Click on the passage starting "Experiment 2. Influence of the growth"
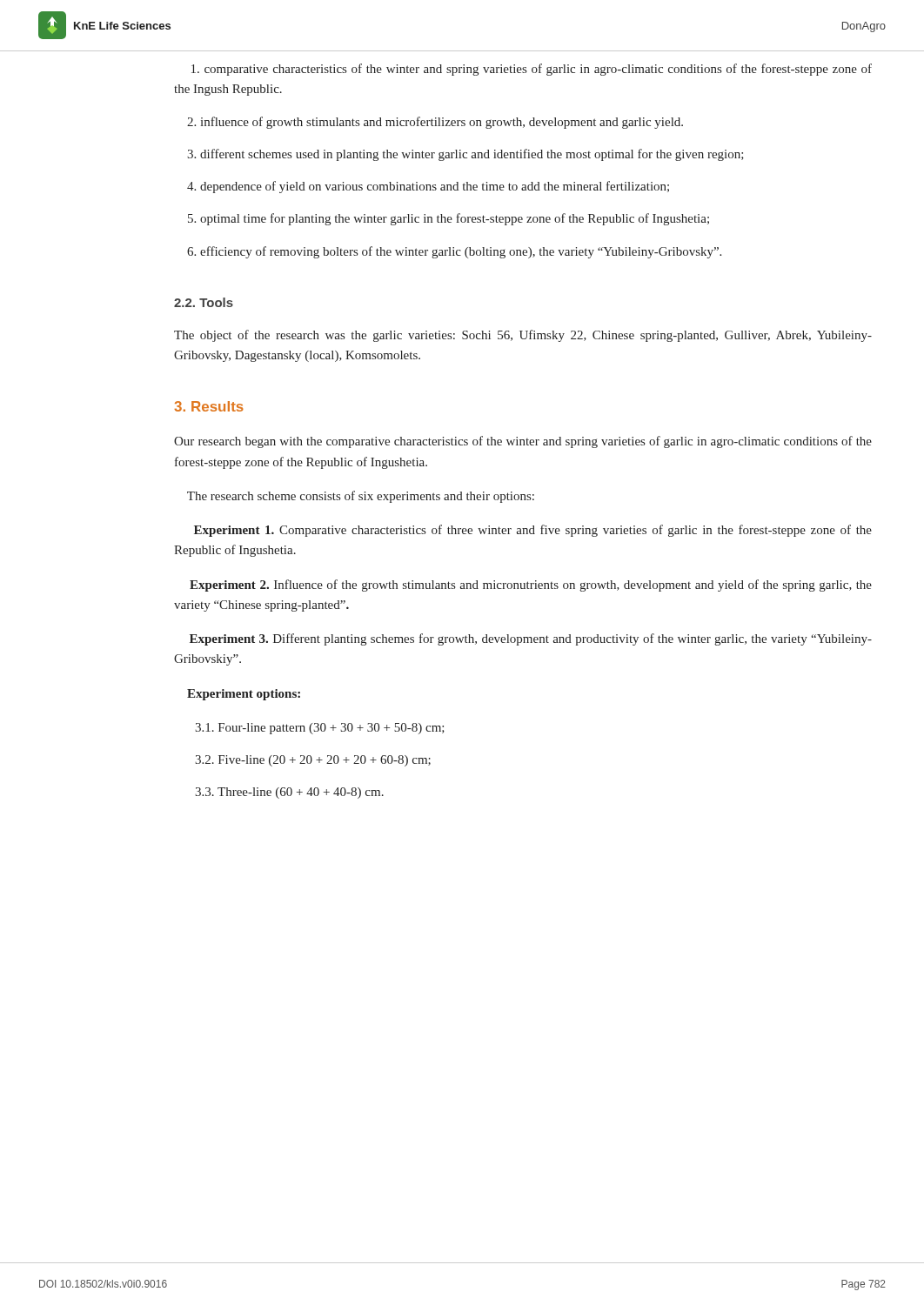Viewport: 924px width, 1305px height. coord(523,594)
